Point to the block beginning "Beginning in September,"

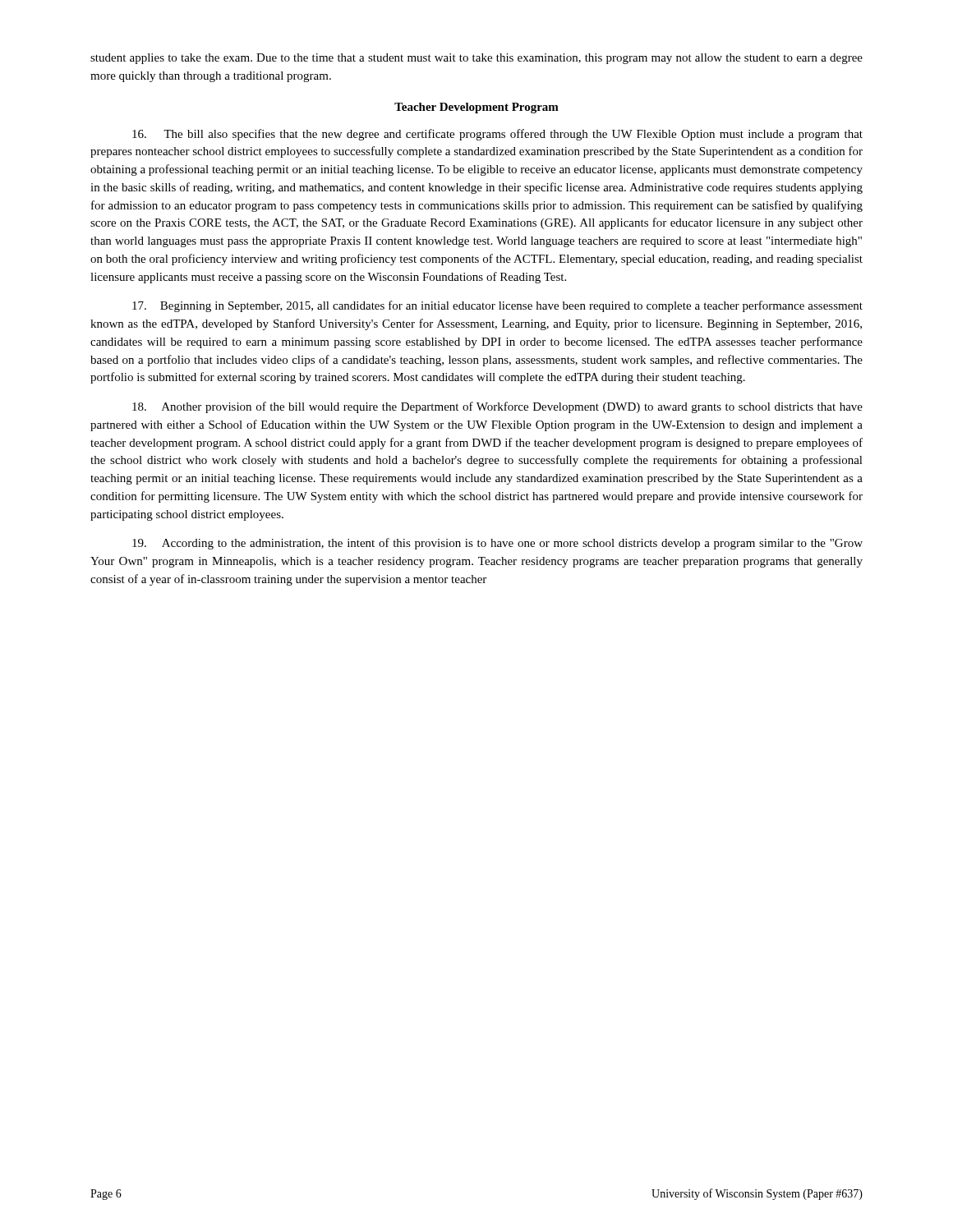(x=476, y=342)
